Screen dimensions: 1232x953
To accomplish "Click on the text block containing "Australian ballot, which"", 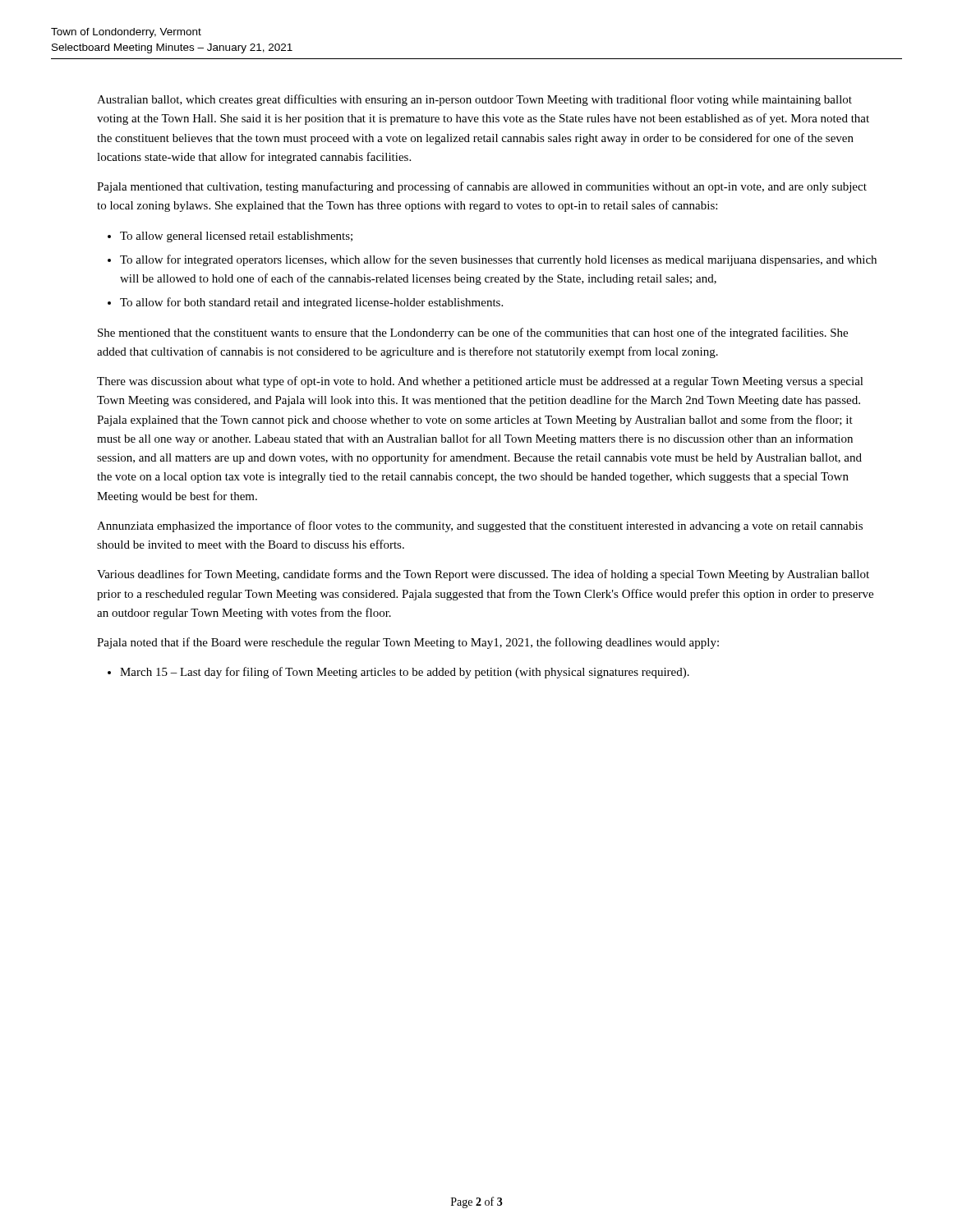I will click(x=483, y=128).
